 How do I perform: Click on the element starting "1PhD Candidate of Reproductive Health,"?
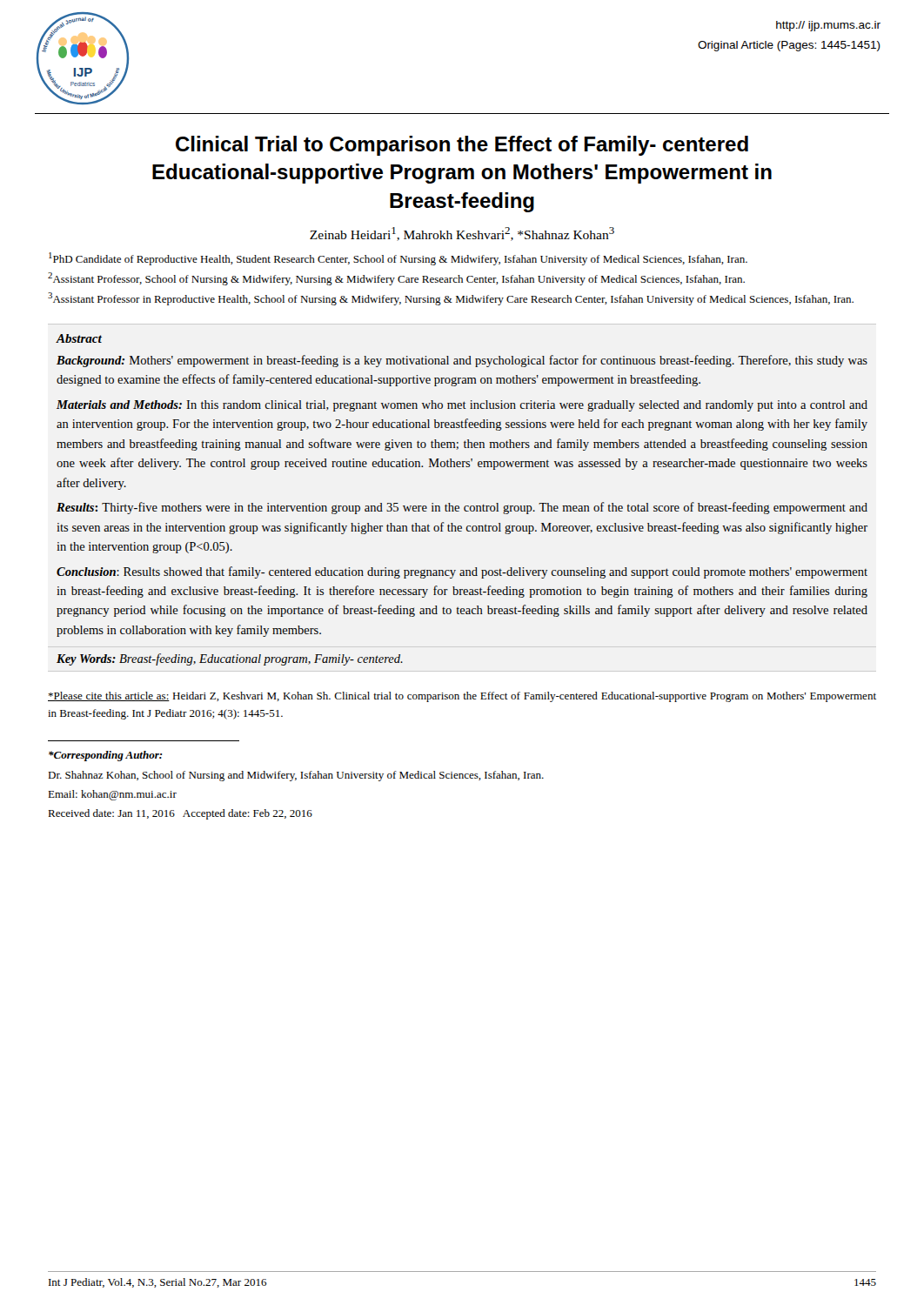click(x=462, y=278)
